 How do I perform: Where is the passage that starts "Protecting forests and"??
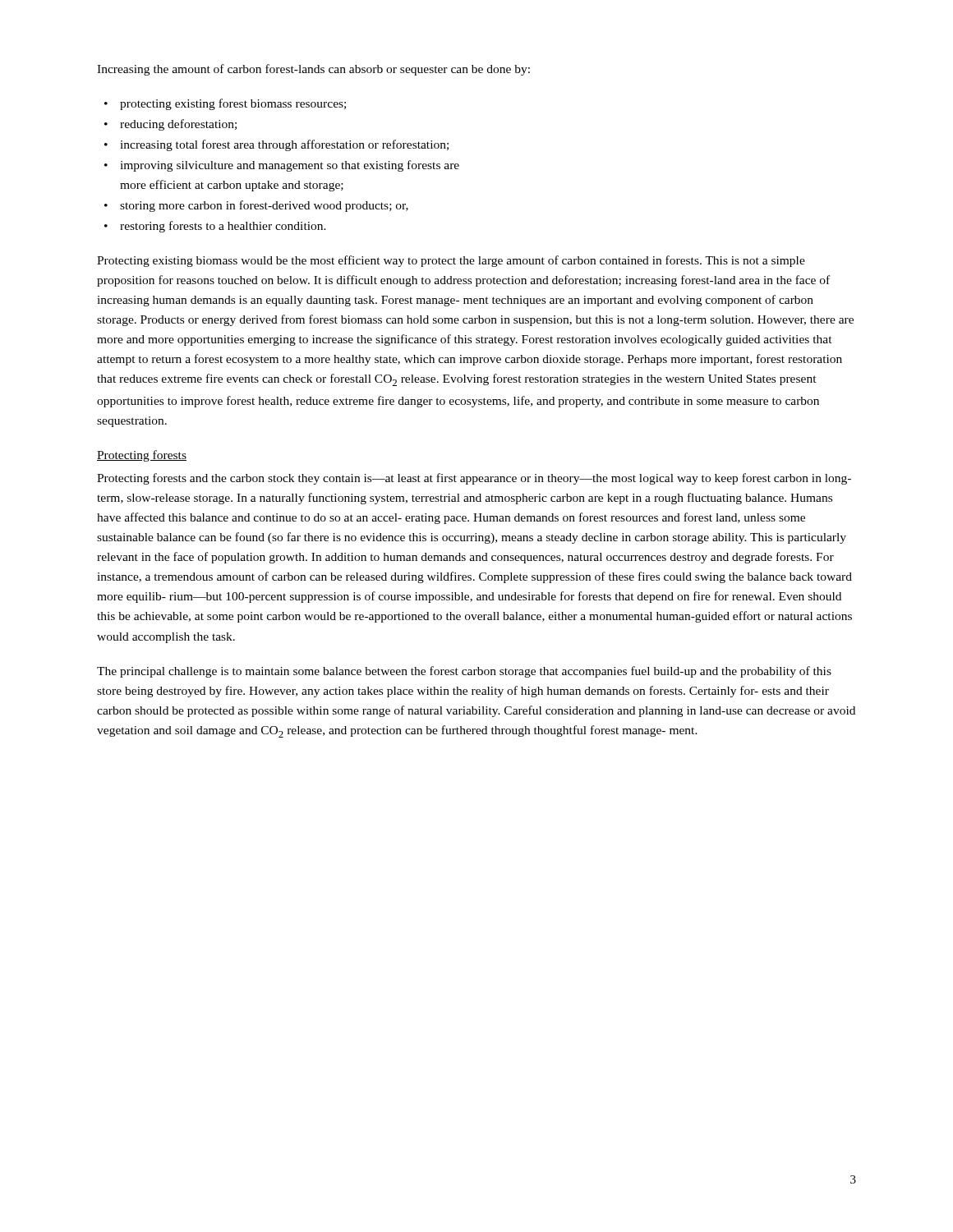click(x=475, y=557)
